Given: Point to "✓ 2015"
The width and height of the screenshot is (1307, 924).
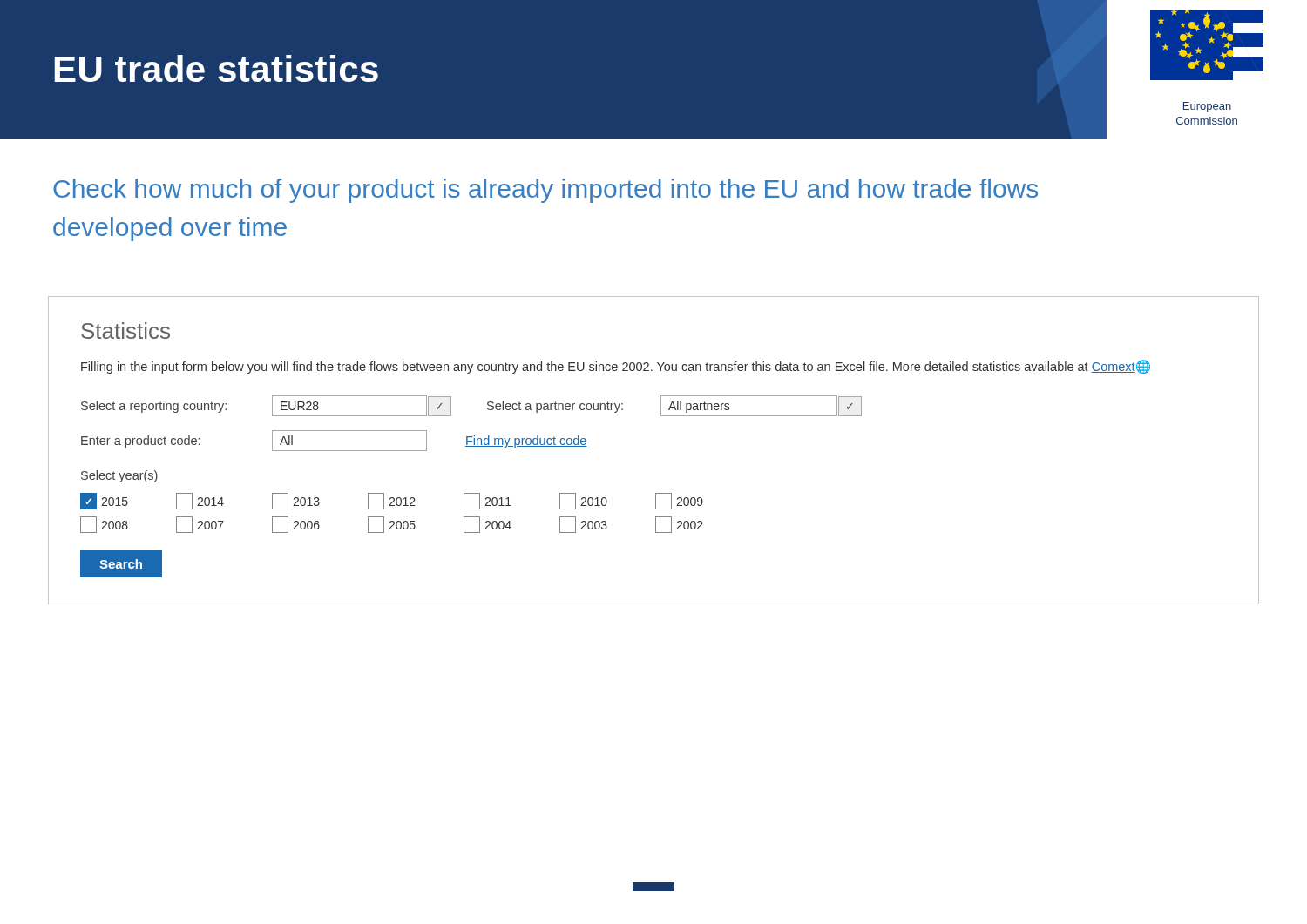Looking at the screenshot, I should coord(104,502).
